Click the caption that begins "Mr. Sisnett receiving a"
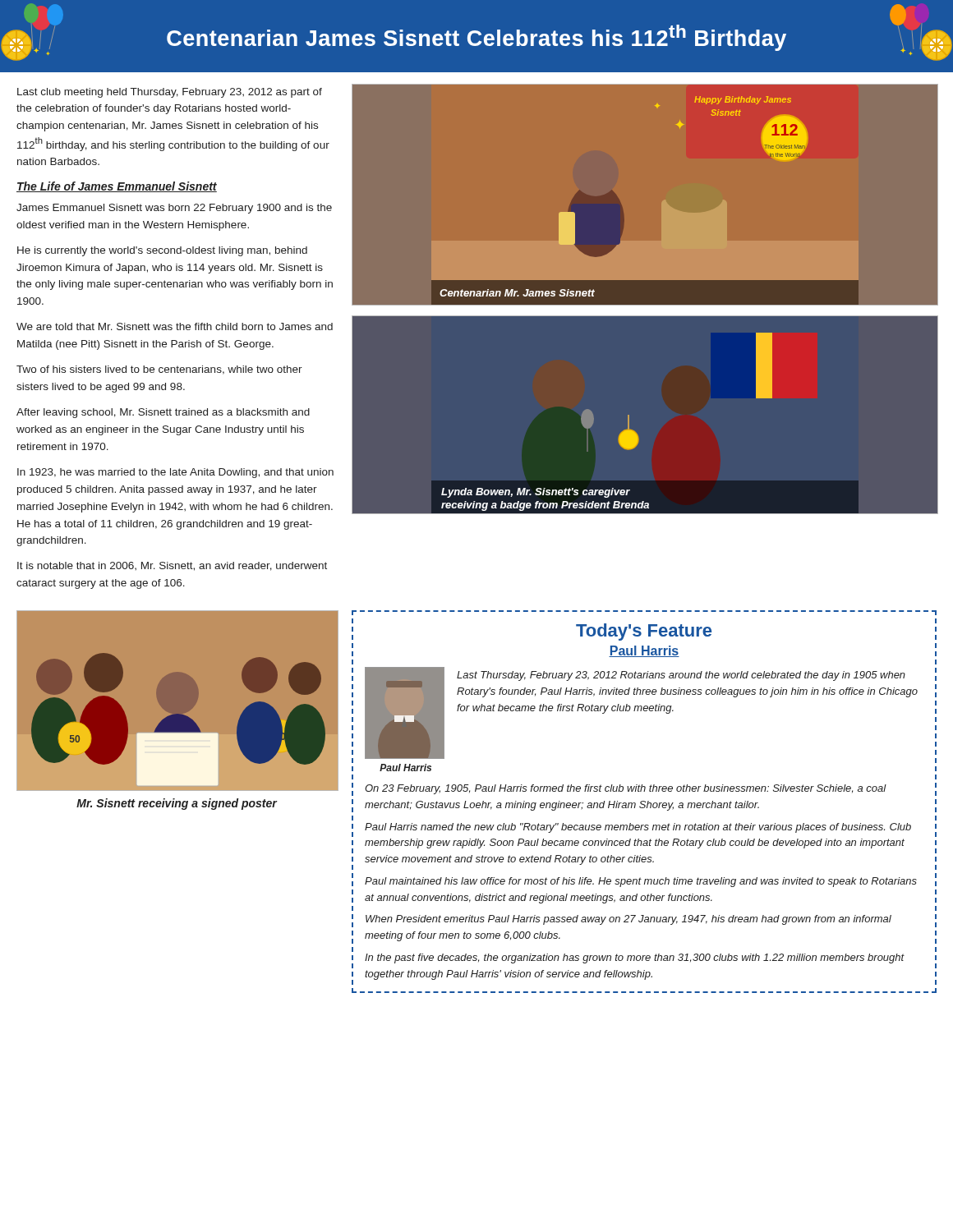953x1232 pixels. click(177, 803)
